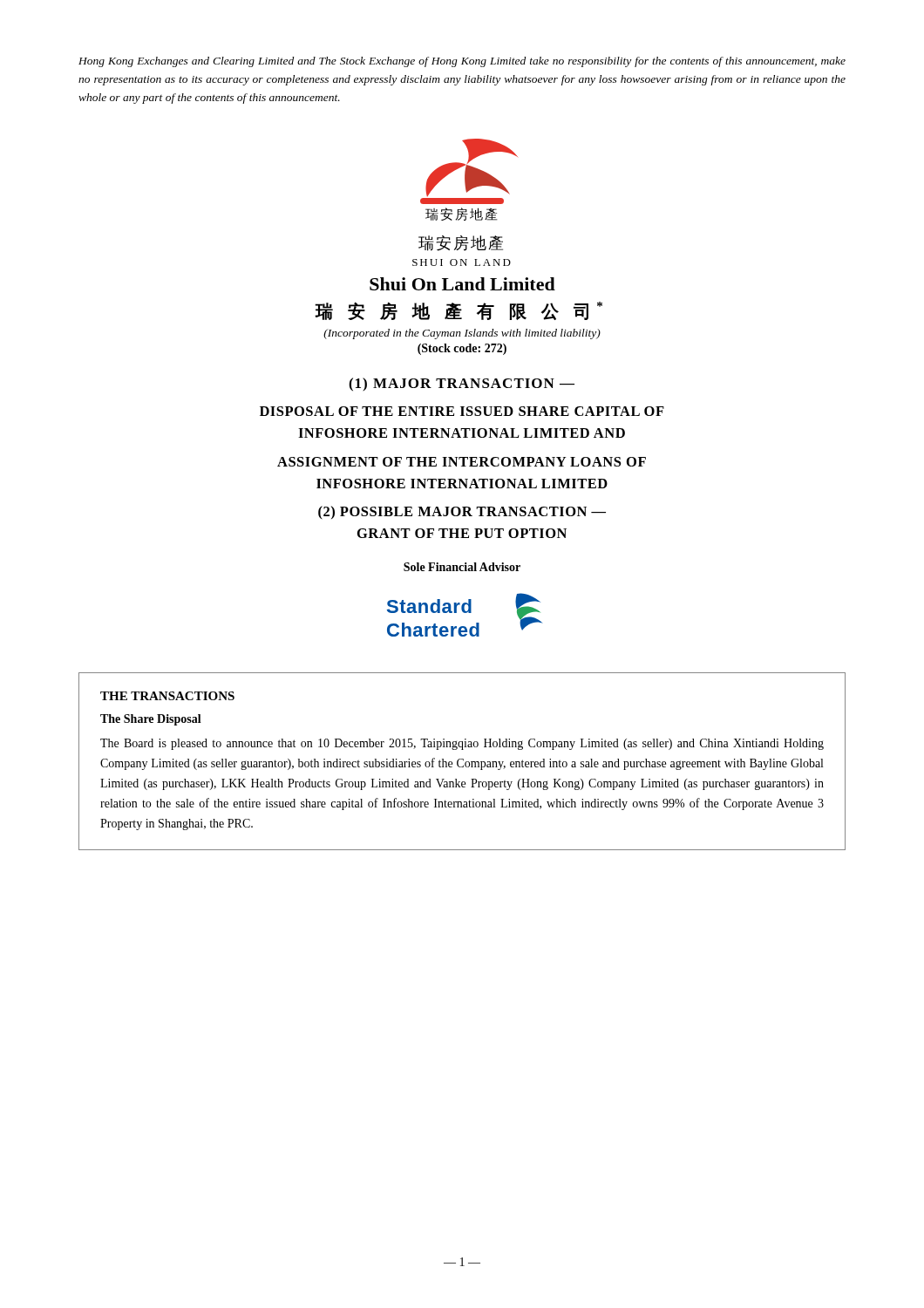Point to the text block starting "Sole Financial Advisor"
Image resolution: width=924 pixels, height=1308 pixels.
(x=462, y=567)
